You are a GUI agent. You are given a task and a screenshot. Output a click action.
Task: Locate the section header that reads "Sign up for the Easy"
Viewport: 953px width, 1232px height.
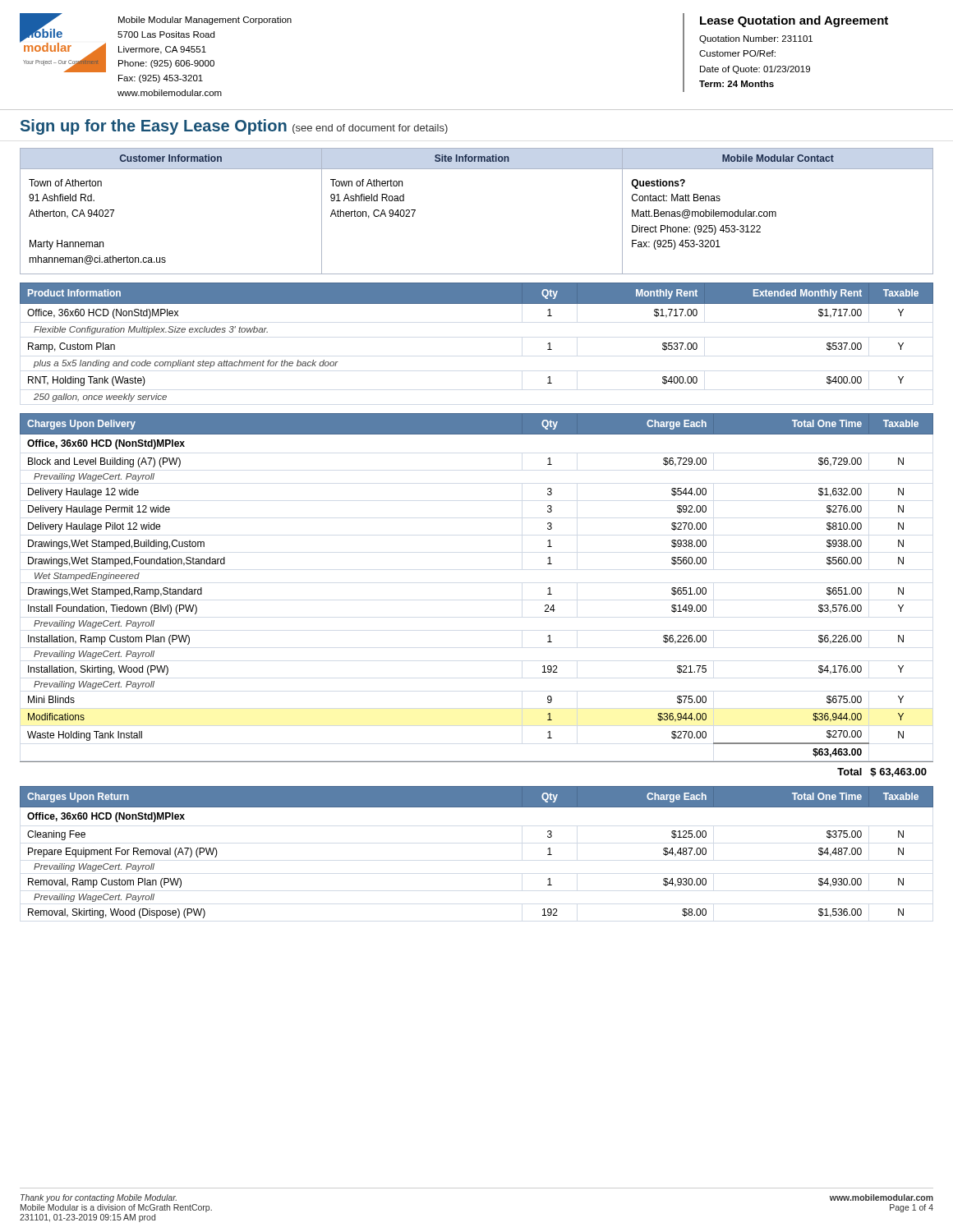coord(234,126)
